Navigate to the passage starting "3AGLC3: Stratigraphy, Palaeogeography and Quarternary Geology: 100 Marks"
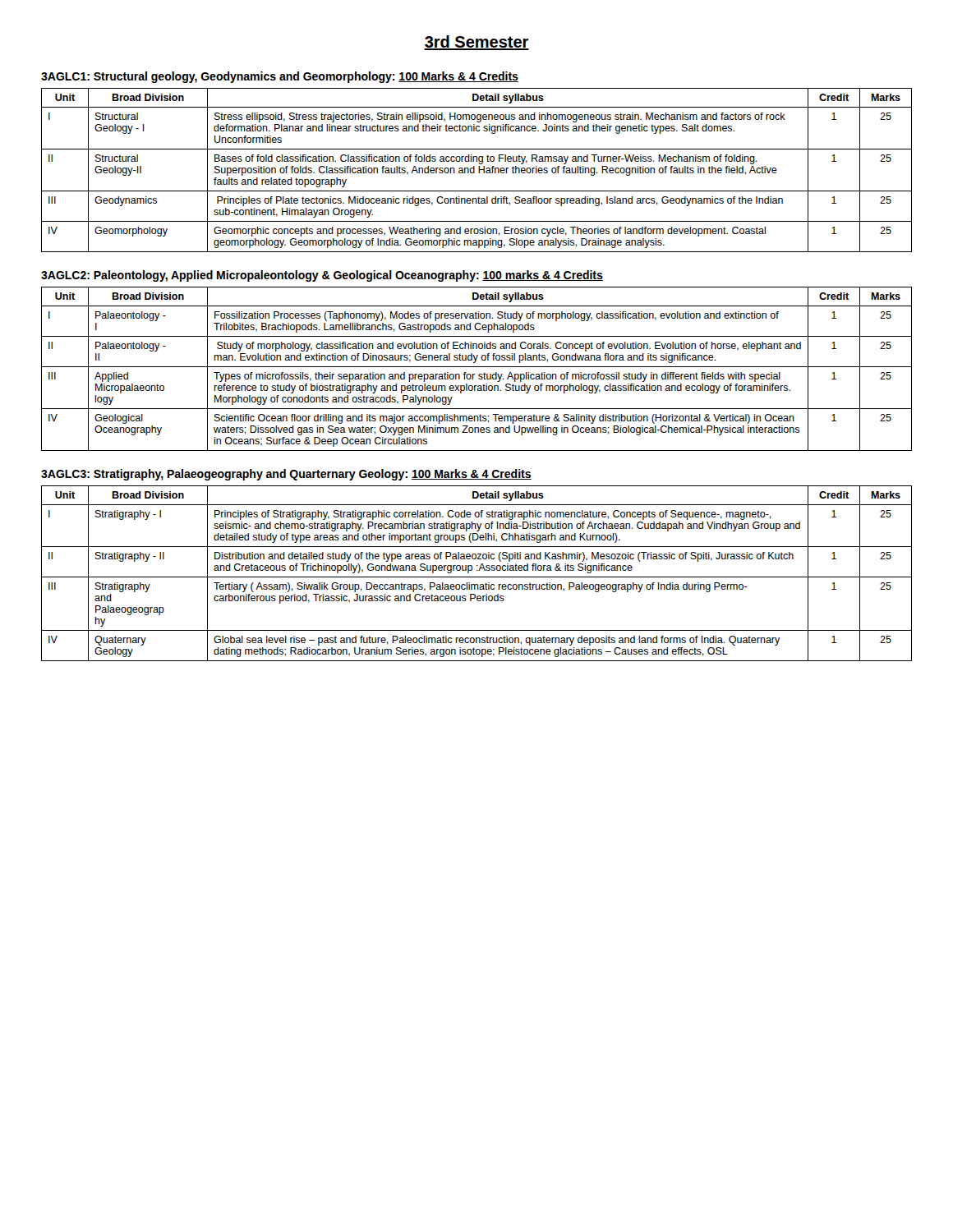This screenshot has width=953, height=1232. (x=476, y=474)
